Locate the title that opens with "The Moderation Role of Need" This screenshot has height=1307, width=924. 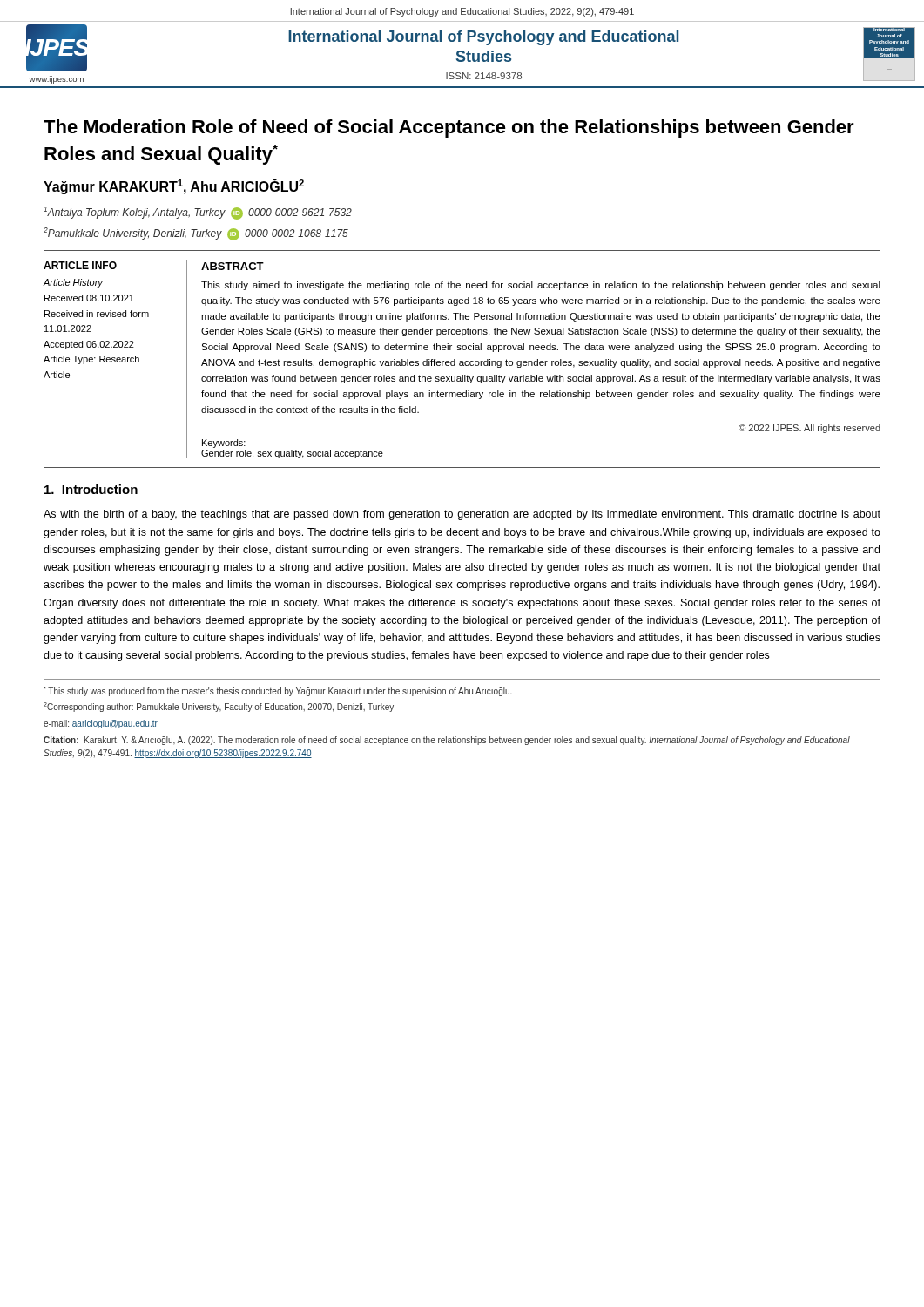(x=449, y=140)
